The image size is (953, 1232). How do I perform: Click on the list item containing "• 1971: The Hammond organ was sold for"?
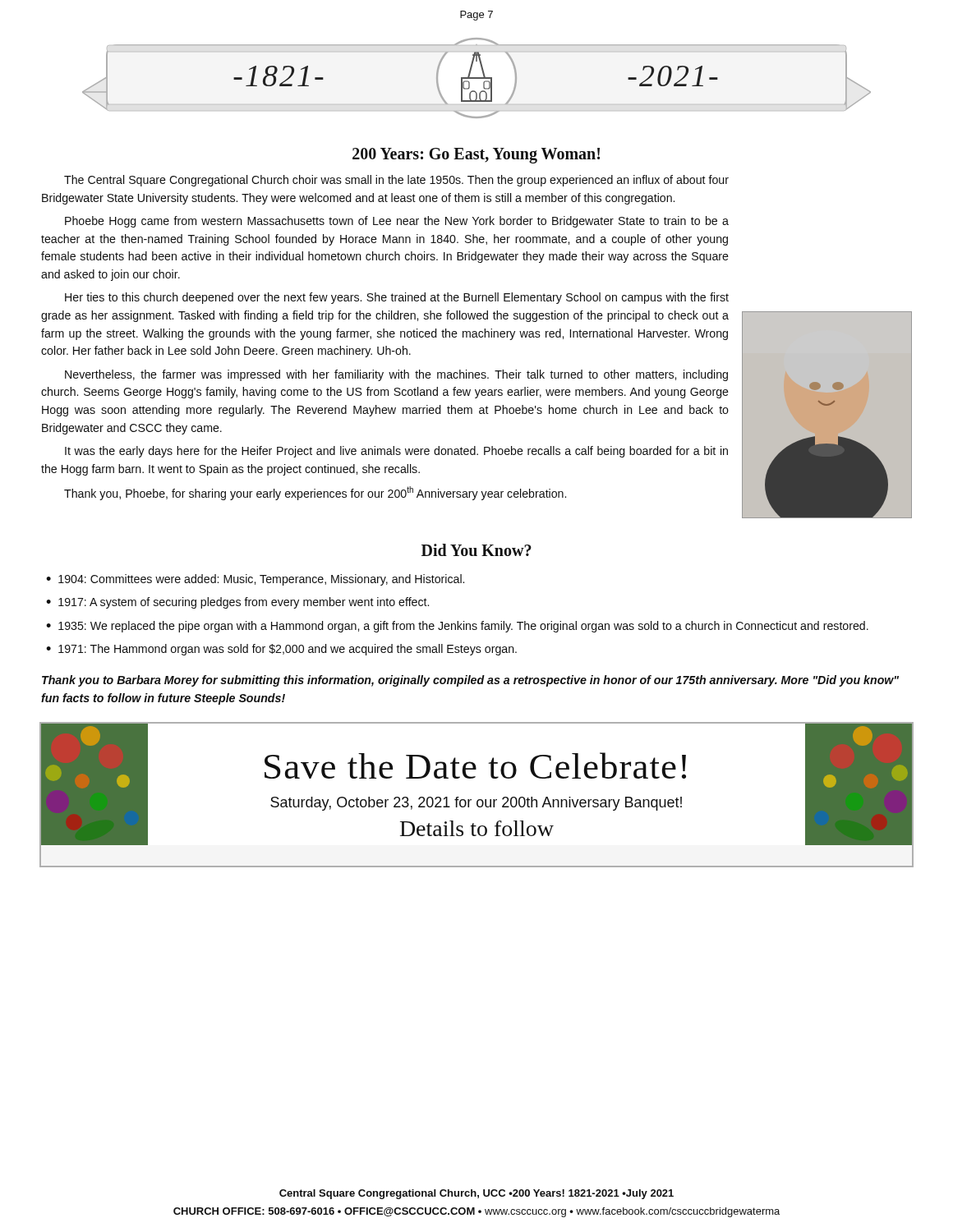282,650
